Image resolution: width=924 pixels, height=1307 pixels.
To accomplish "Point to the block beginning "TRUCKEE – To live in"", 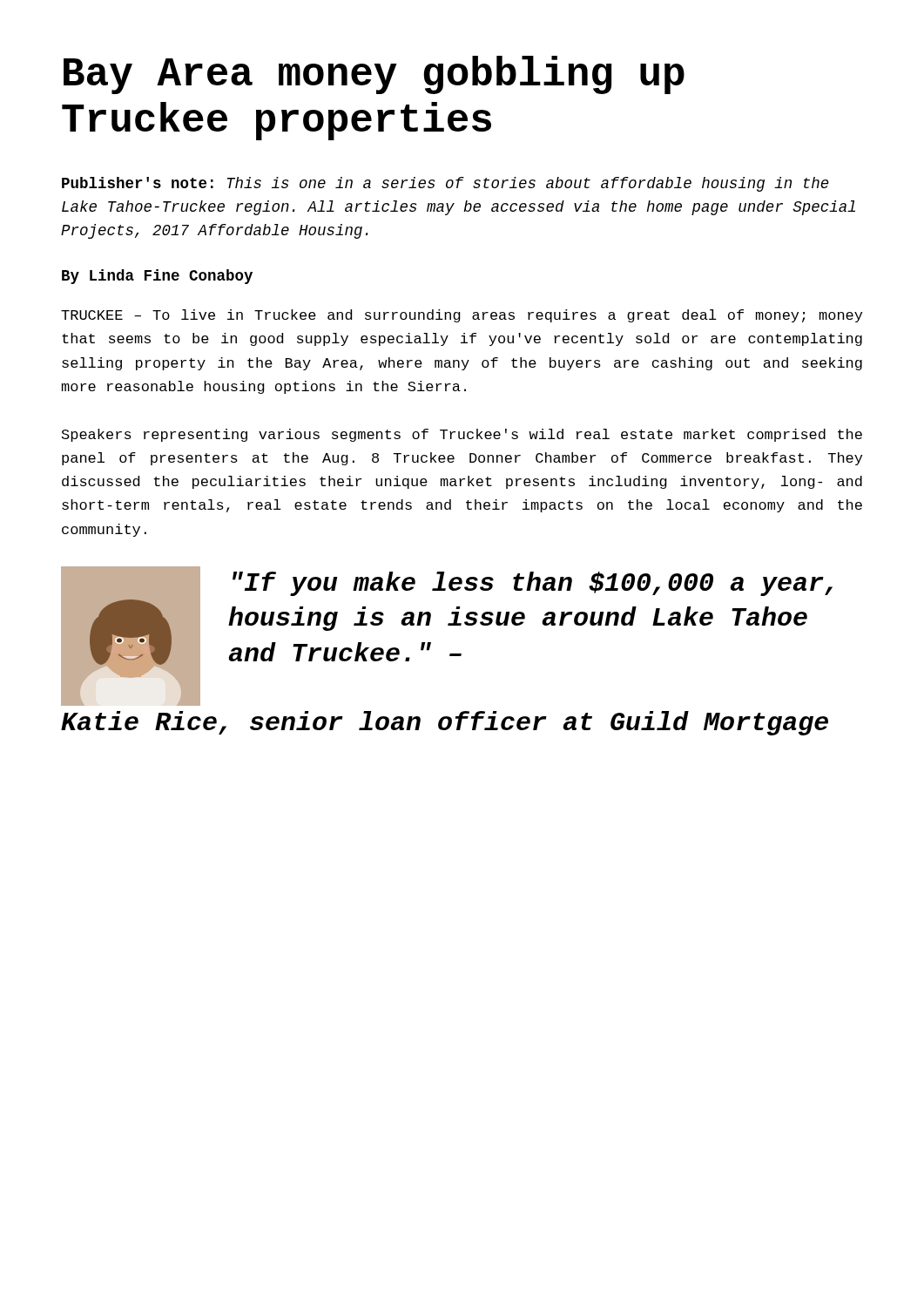I will point(462,352).
